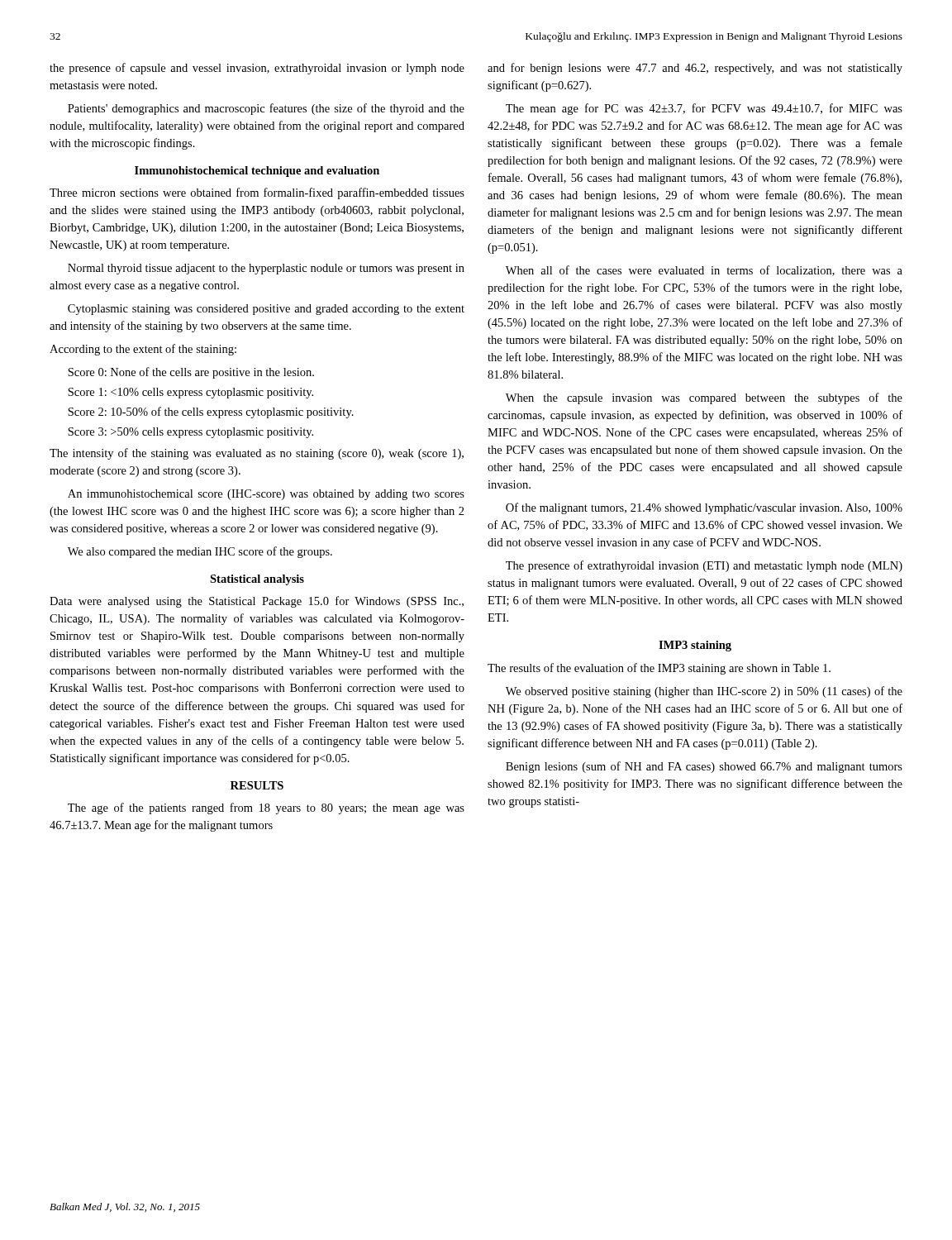Viewport: 952px width, 1240px height.
Task: Locate the block of text that opens with "An immunohistochemical score (IHC-score) was"
Action: (x=257, y=512)
